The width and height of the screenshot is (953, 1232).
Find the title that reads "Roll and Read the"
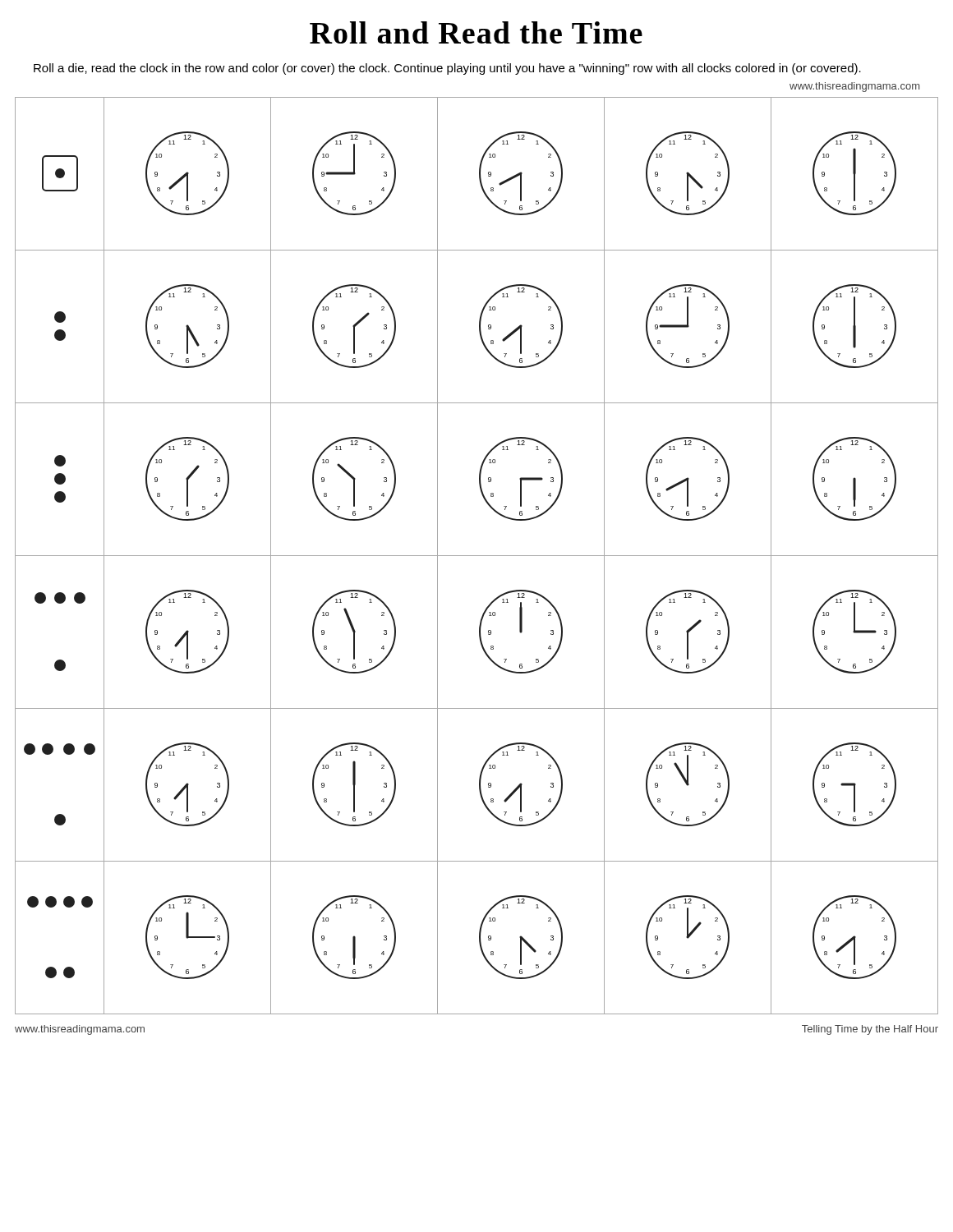point(476,33)
